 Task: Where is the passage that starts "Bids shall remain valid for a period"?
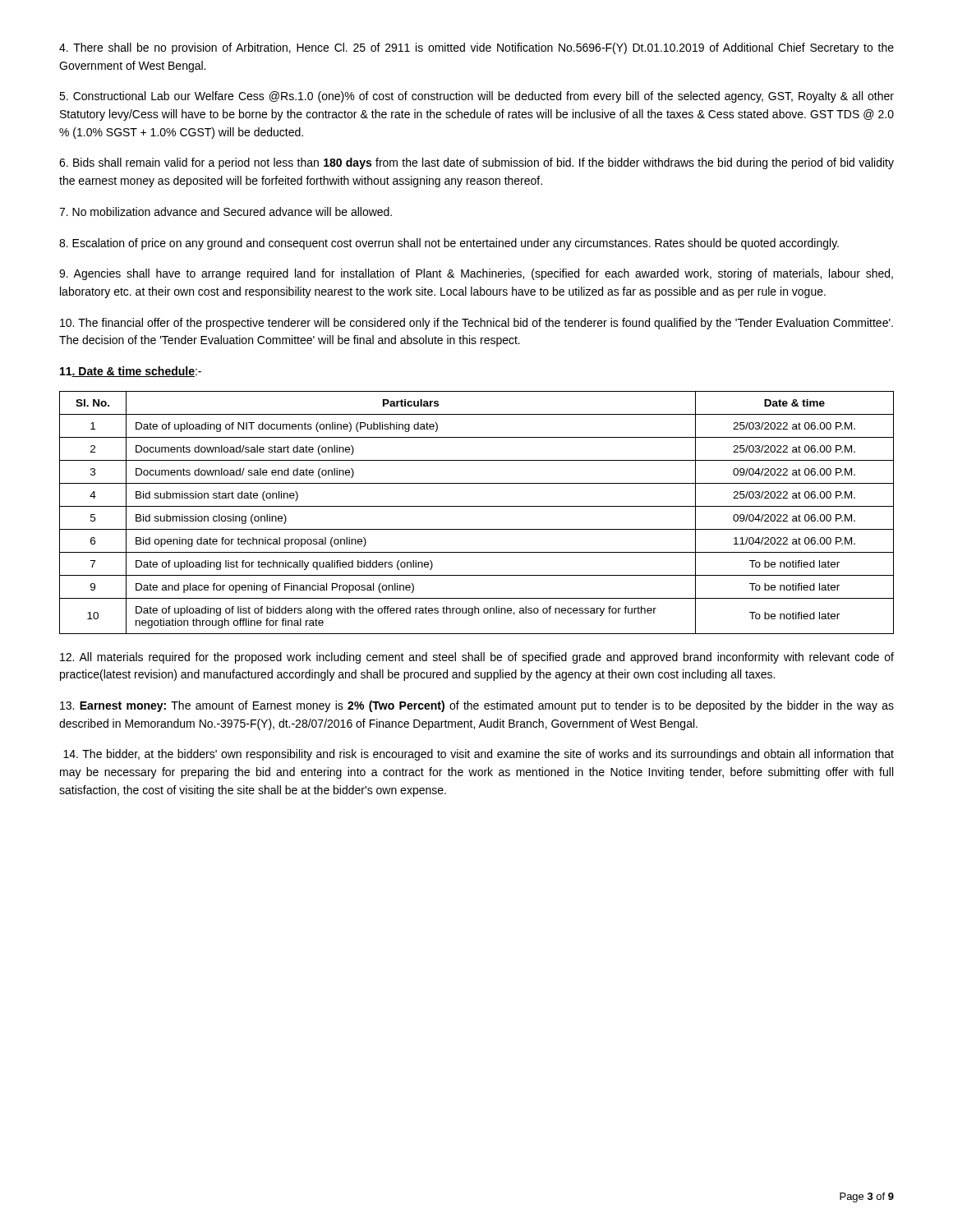[476, 172]
